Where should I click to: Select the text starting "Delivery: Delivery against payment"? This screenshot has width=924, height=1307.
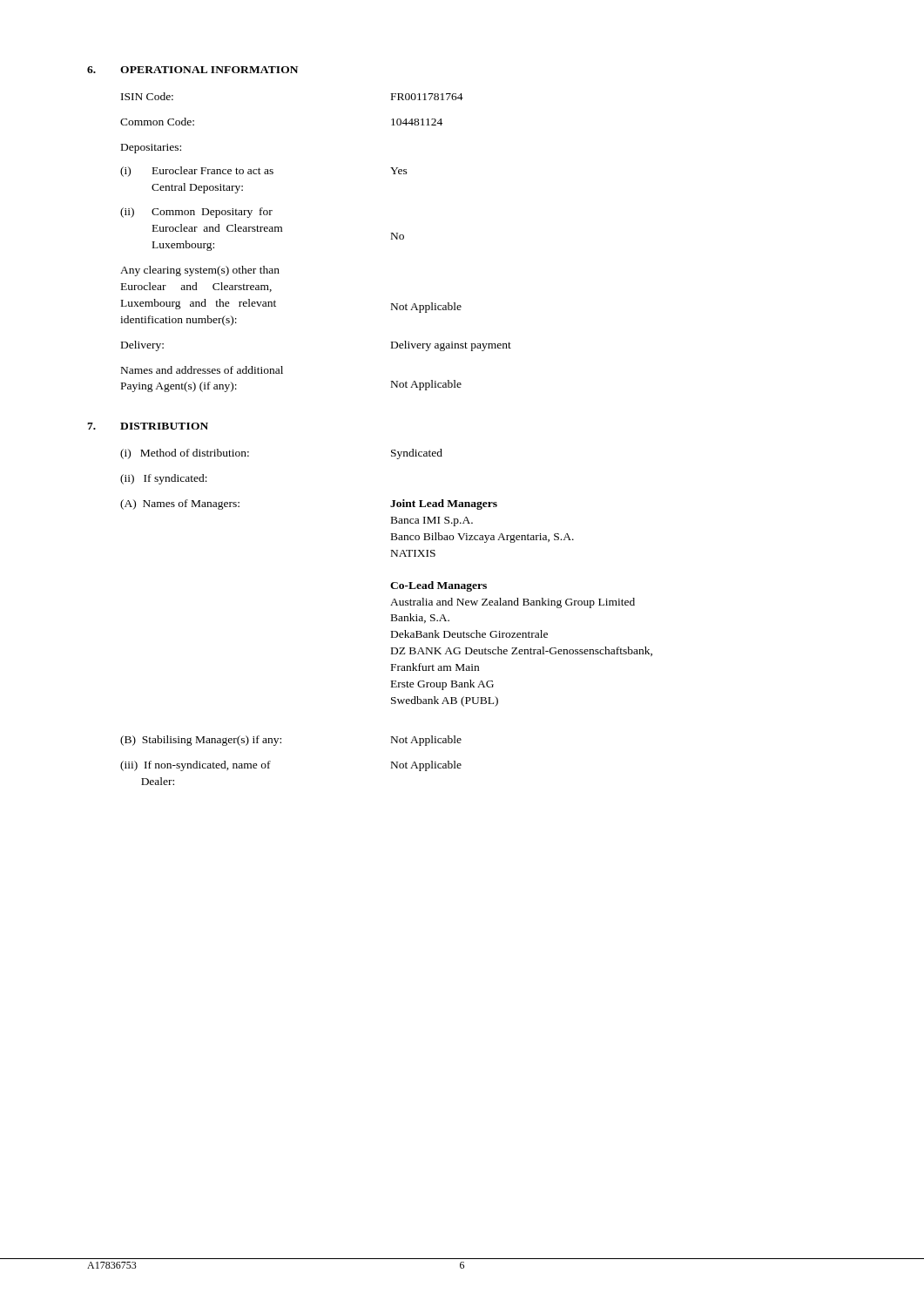point(479,345)
